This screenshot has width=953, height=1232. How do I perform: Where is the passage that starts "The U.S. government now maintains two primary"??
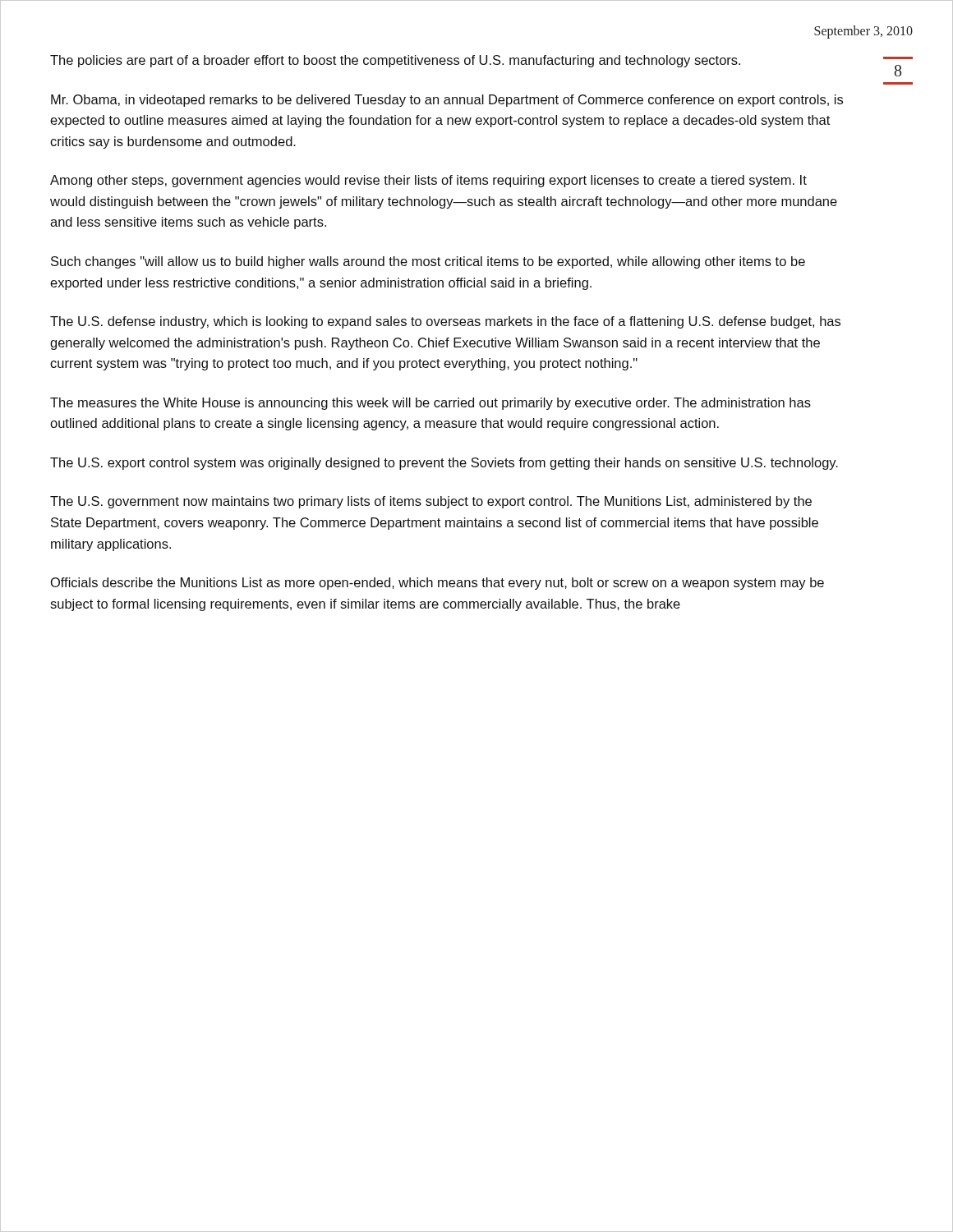coord(434,522)
